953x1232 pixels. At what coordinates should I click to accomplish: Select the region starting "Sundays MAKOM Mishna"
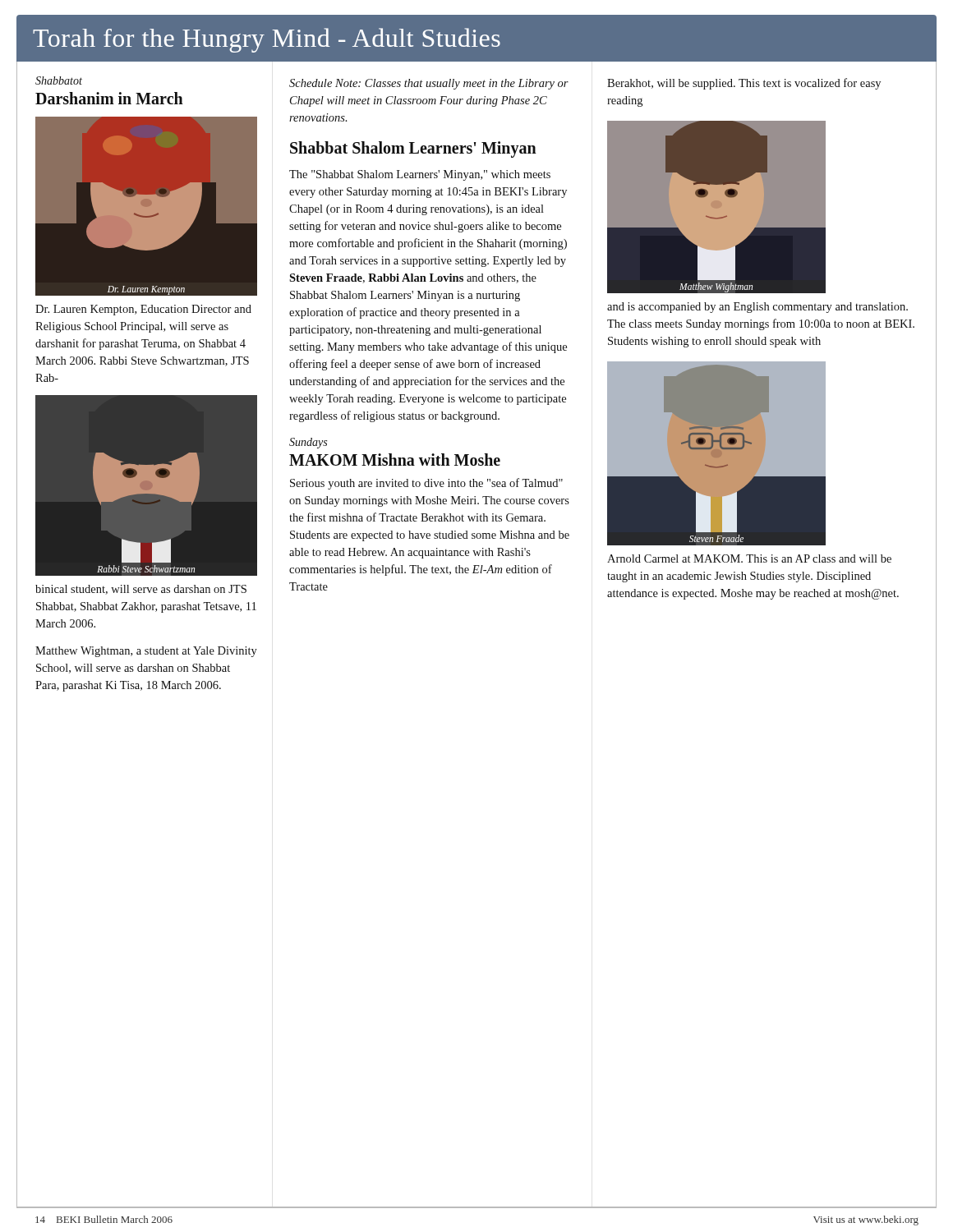click(432, 453)
